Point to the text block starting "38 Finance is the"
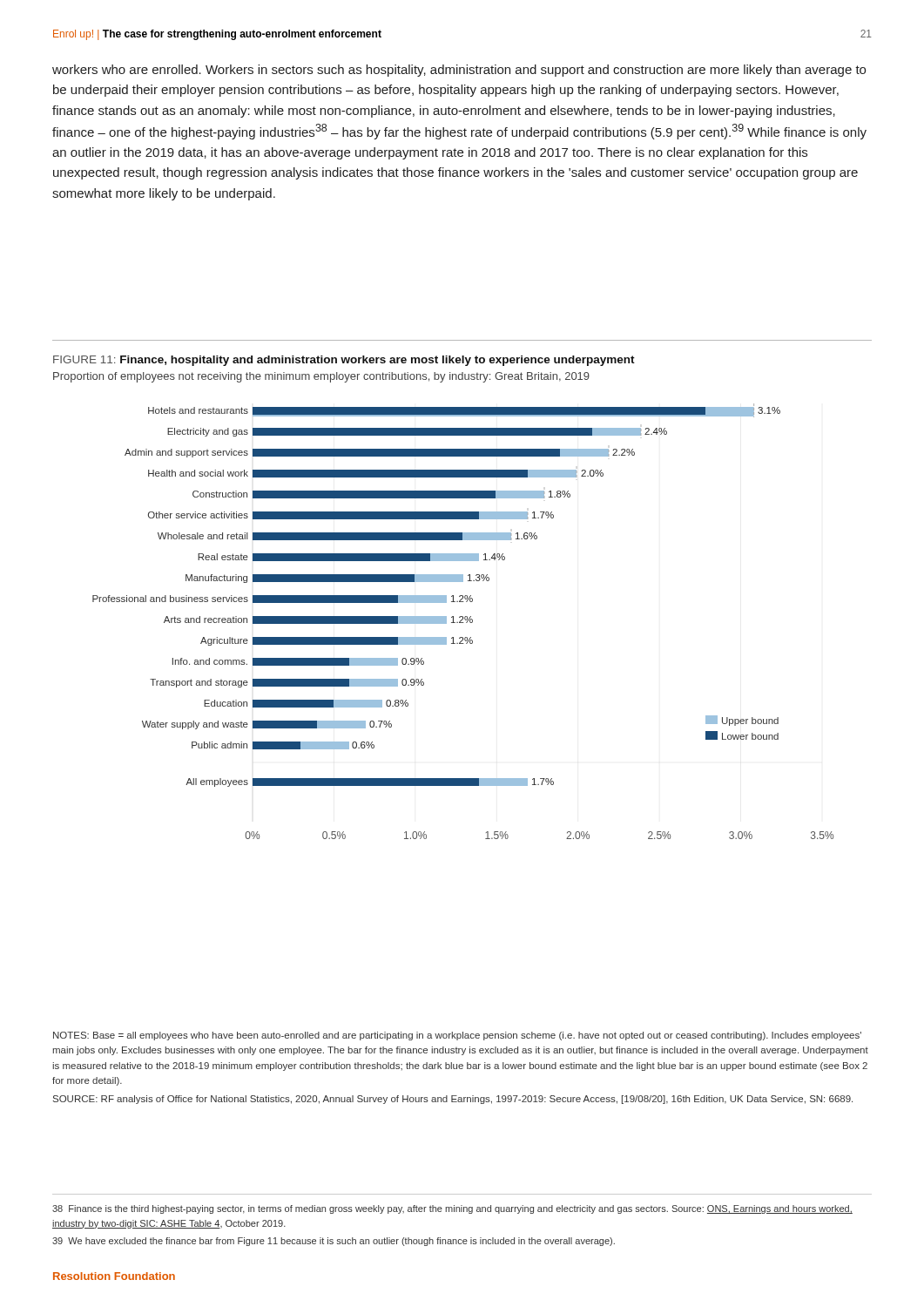Image resolution: width=924 pixels, height=1307 pixels. [452, 1209]
